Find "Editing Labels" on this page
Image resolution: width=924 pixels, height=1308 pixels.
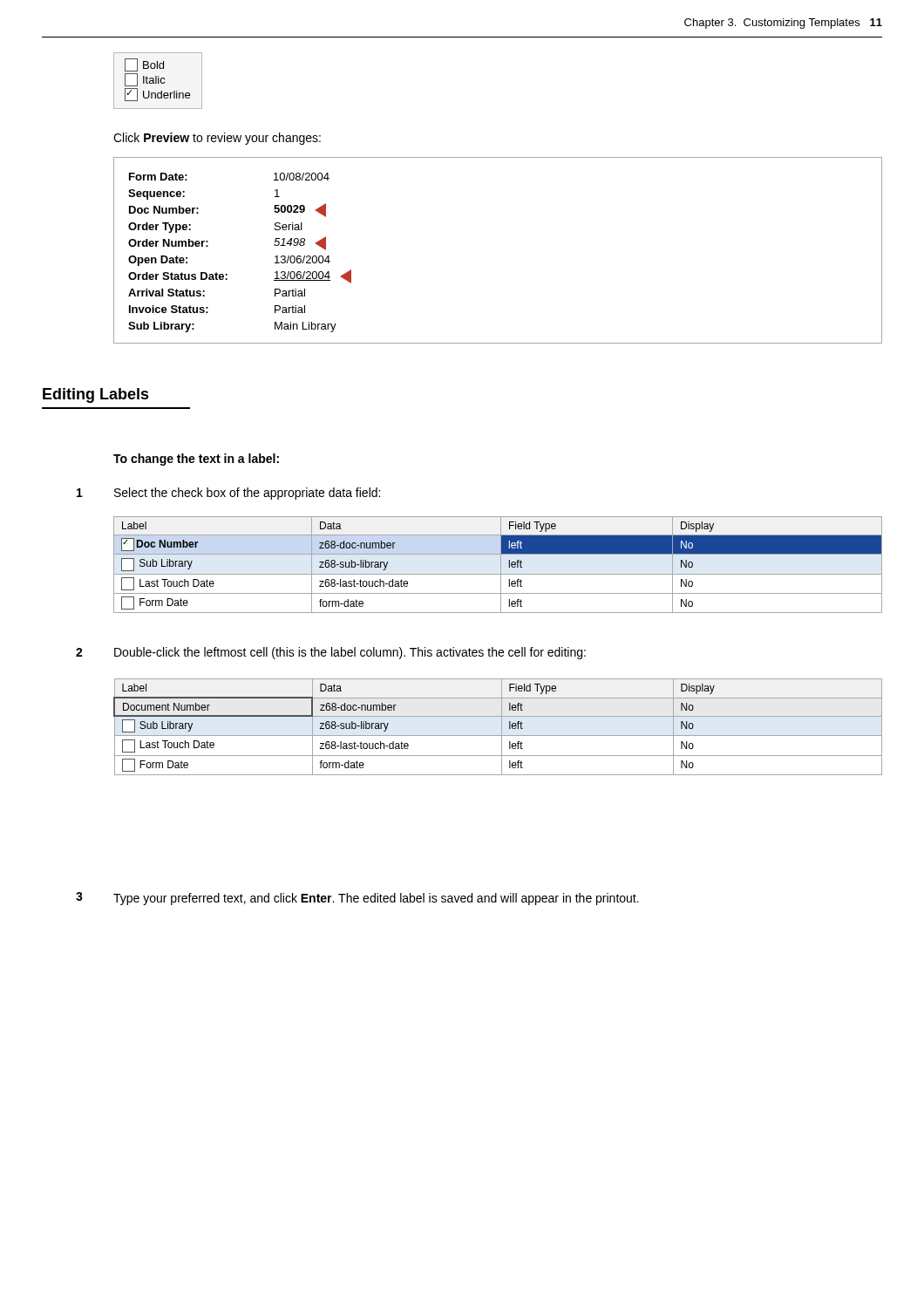95,394
